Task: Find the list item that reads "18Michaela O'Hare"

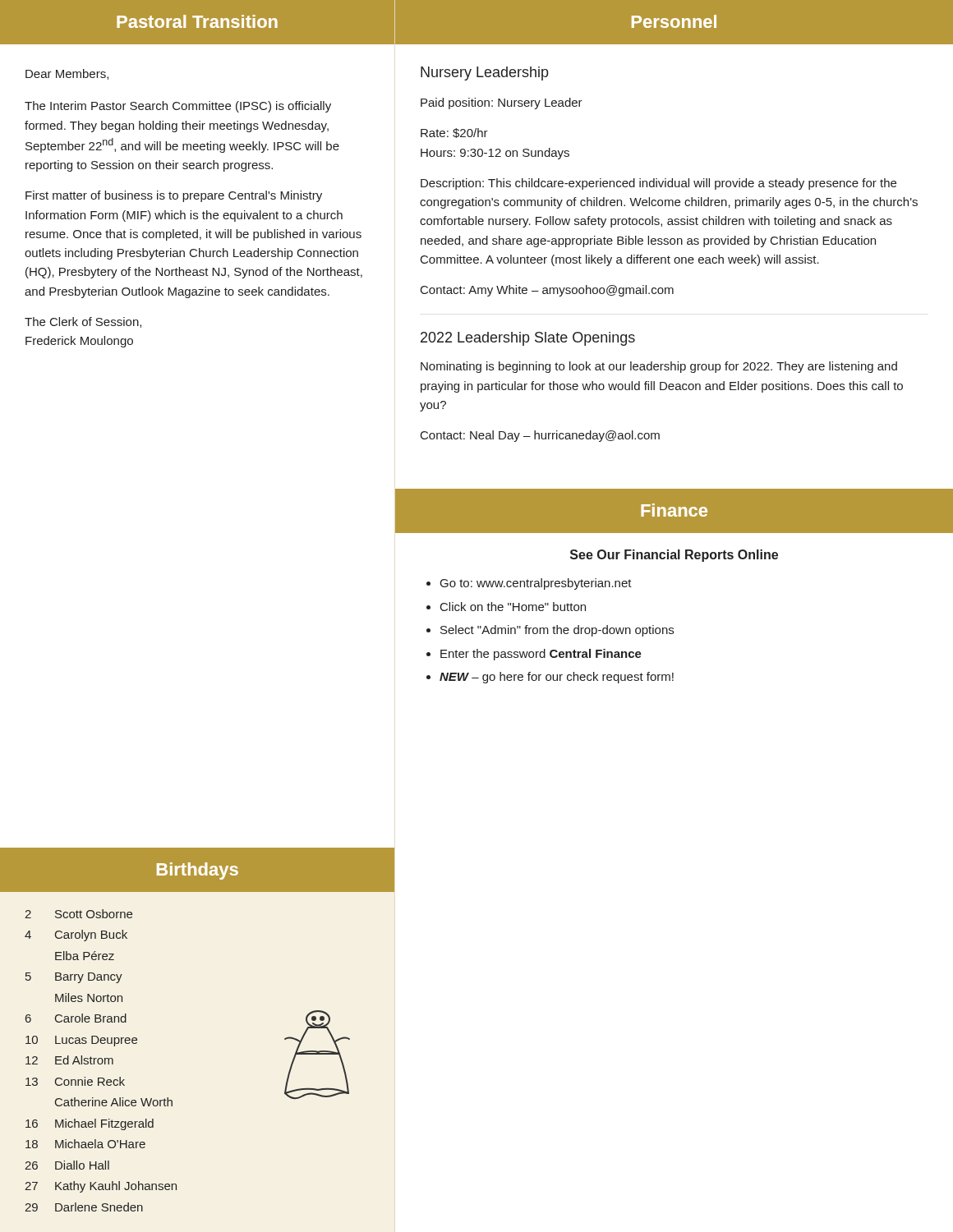Action: click(x=85, y=1144)
